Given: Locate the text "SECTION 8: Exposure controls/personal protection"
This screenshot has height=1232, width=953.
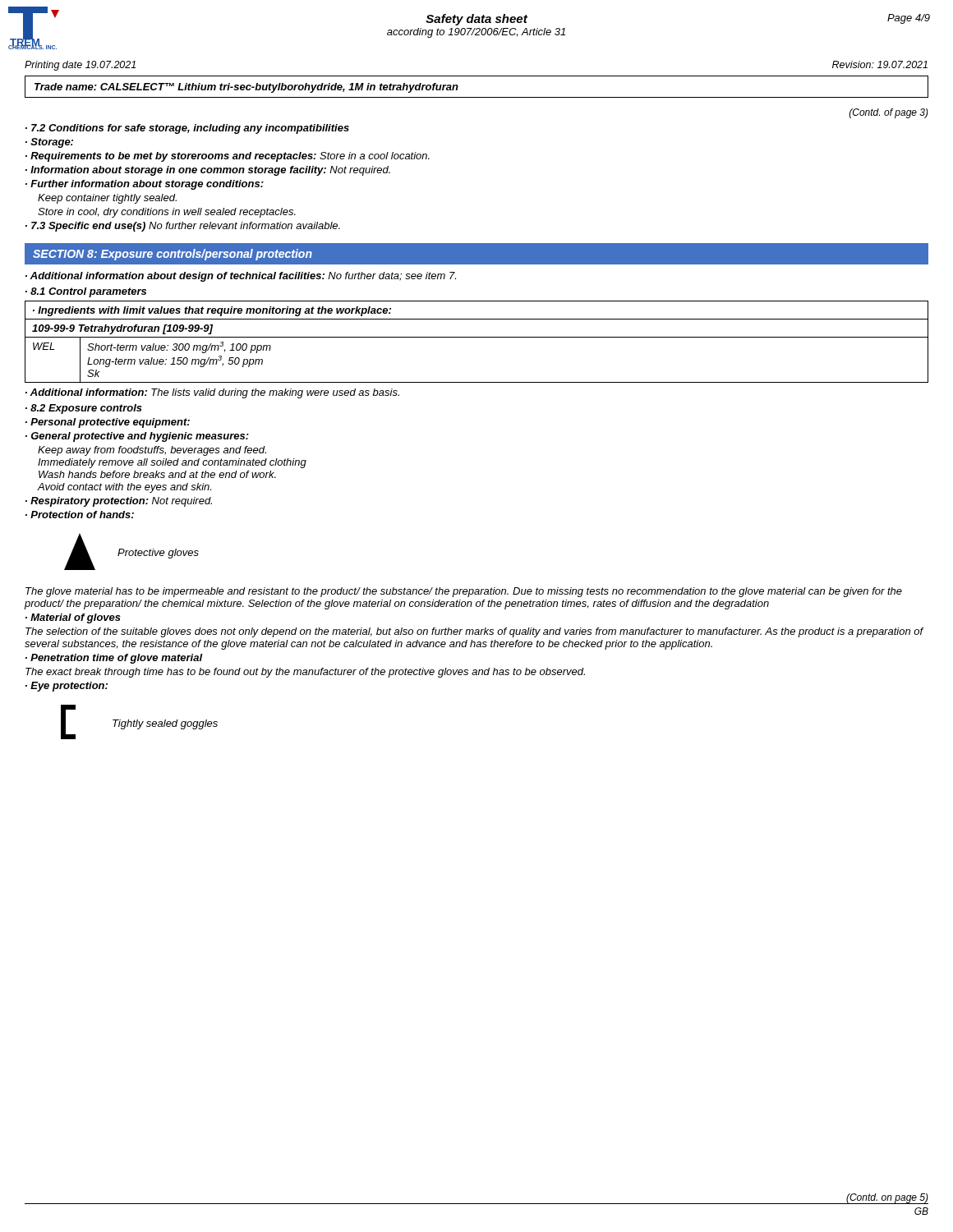Looking at the screenshot, I should 172,254.
